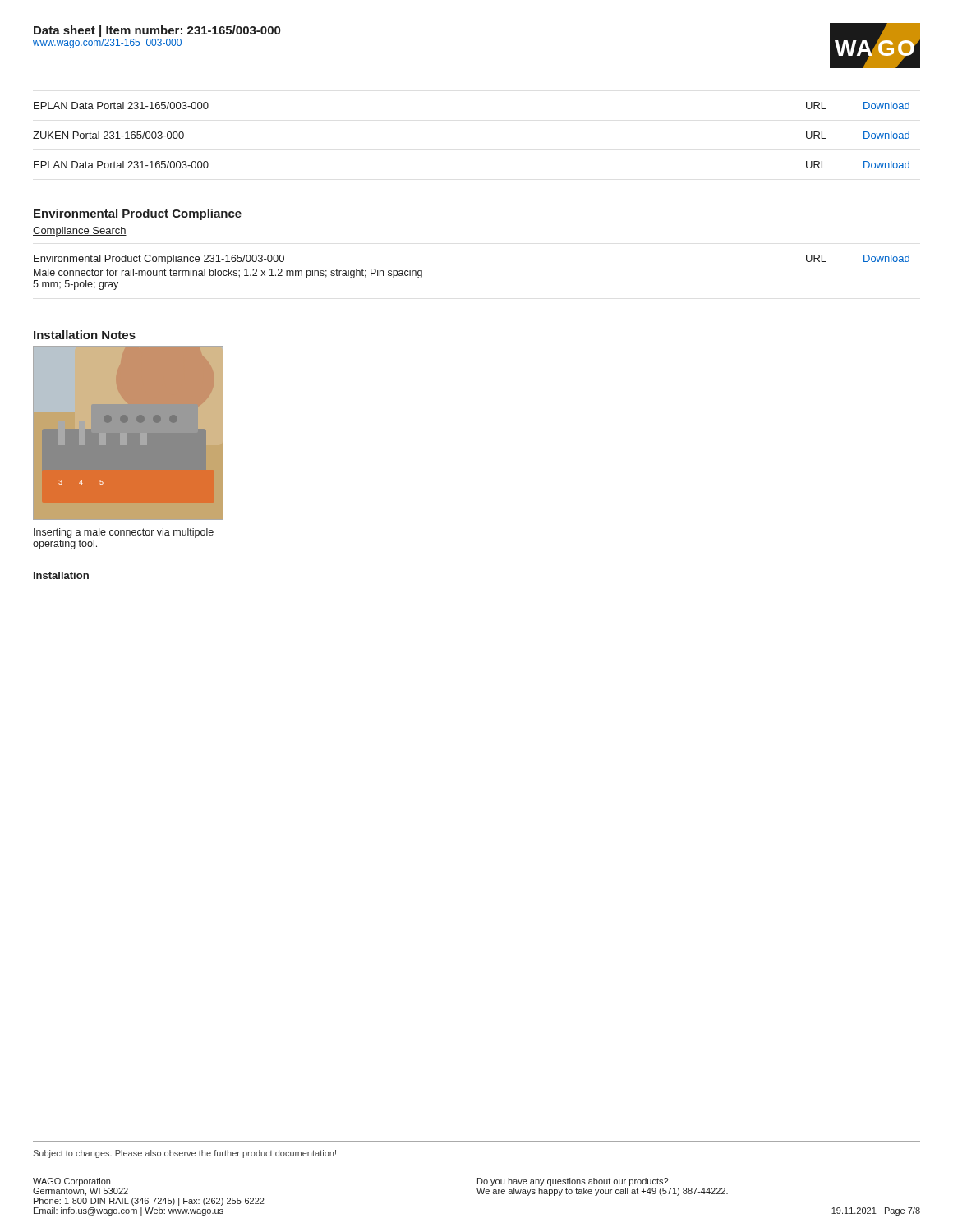Select the table that reads "Environmental Product Compliance 231-165/003-000"
This screenshot has width=953, height=1232.
476,271
